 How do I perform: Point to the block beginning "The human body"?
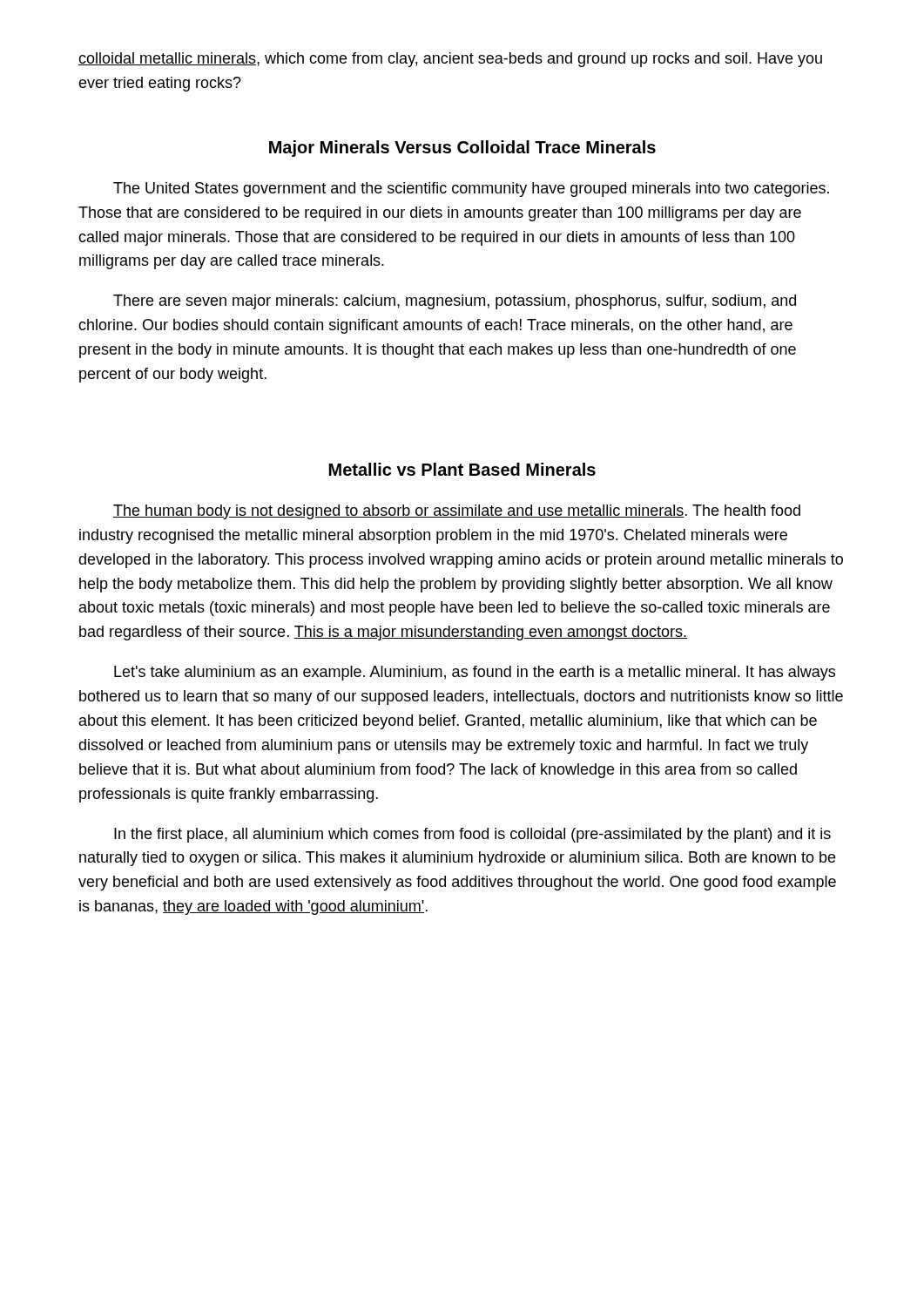tap(461, 571)
